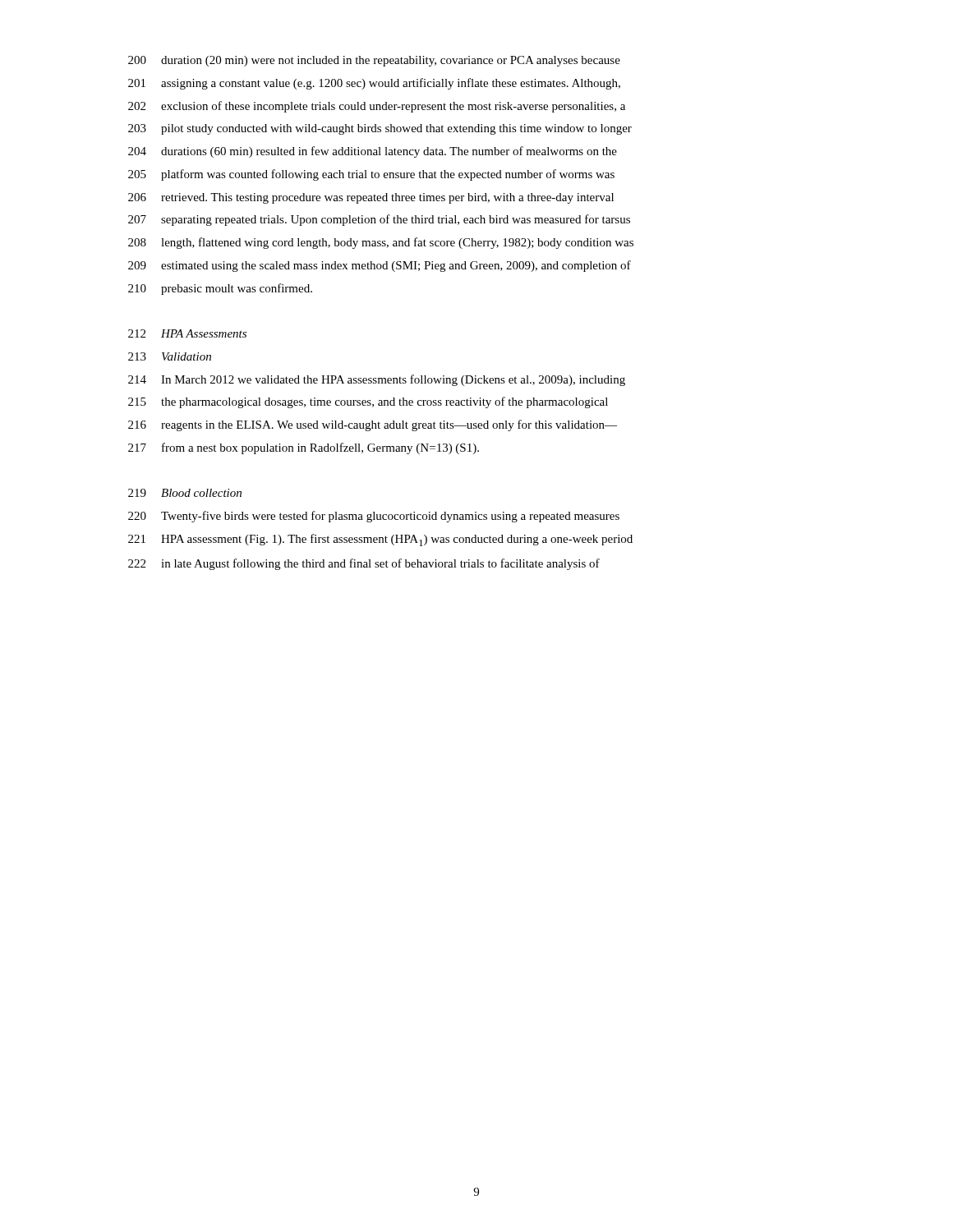The height and width of the screenshot is (1232, 953).
Task: Find the block on this page that starts "214 In March 2012 we validated the"
Action: 476,380
